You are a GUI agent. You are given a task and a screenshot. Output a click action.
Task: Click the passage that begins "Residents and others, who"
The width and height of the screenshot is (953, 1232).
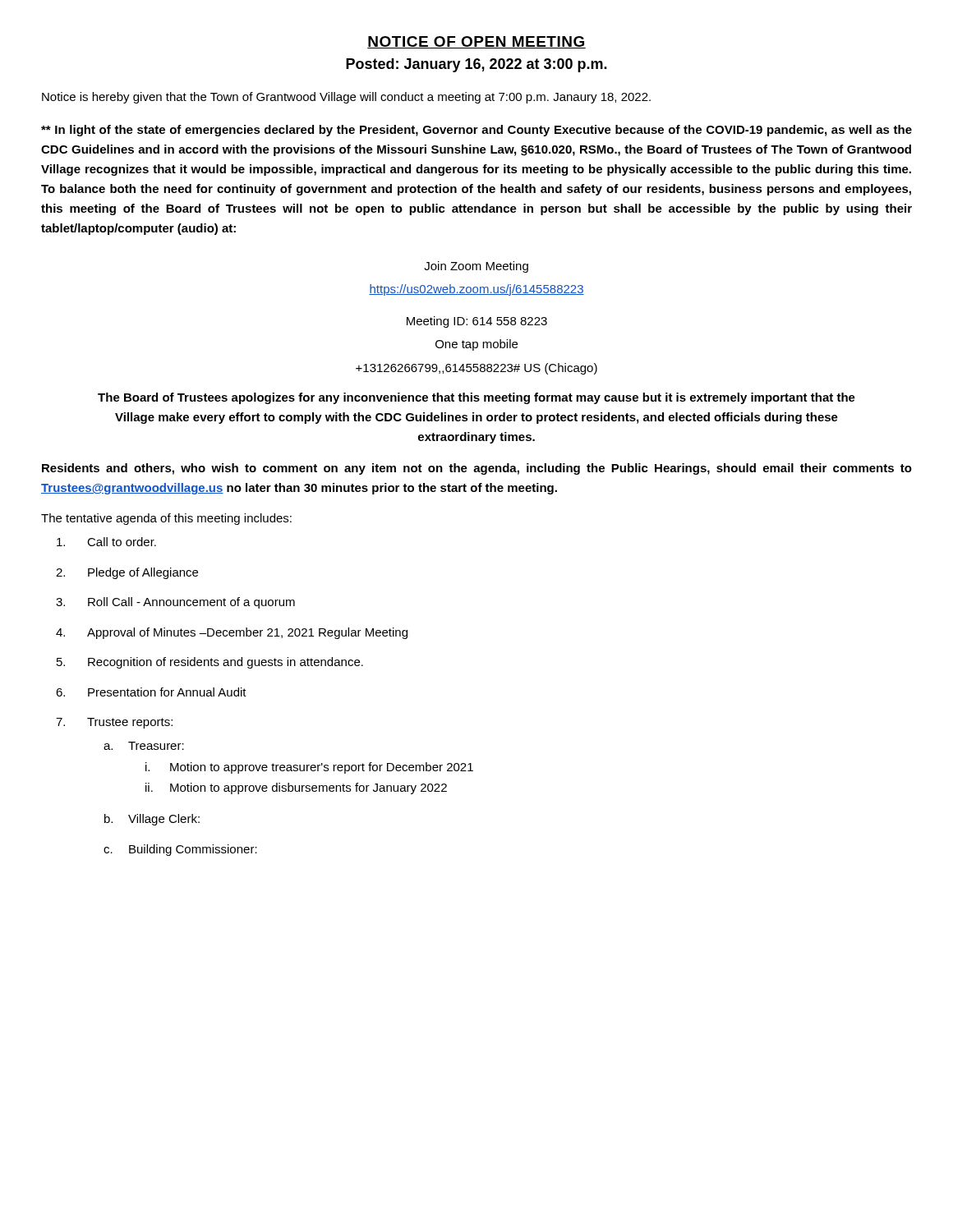click(x=476, y=478)
